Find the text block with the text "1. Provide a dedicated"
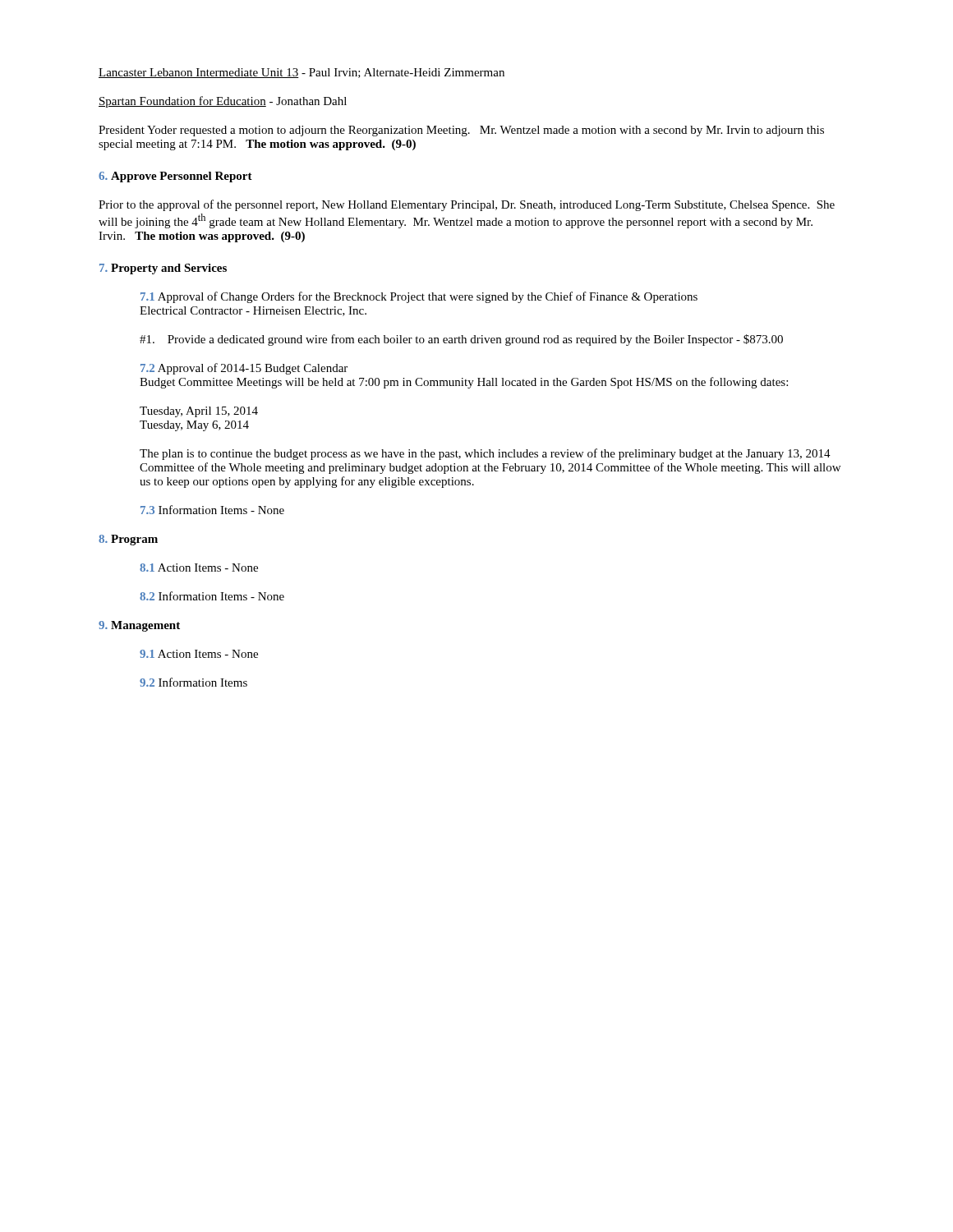 (x=462, y=339)
